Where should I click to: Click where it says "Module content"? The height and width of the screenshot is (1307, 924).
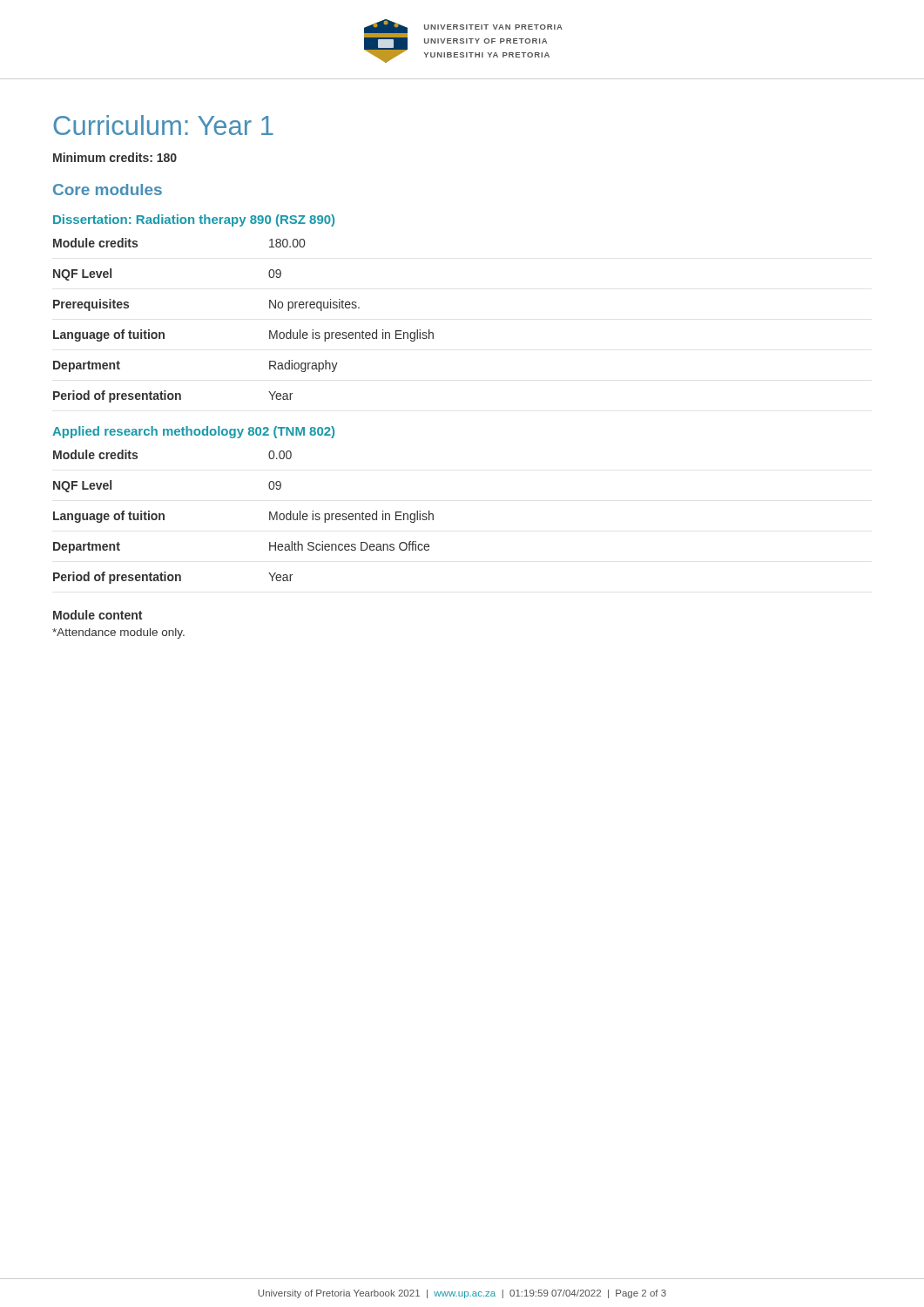click(97, 615)
